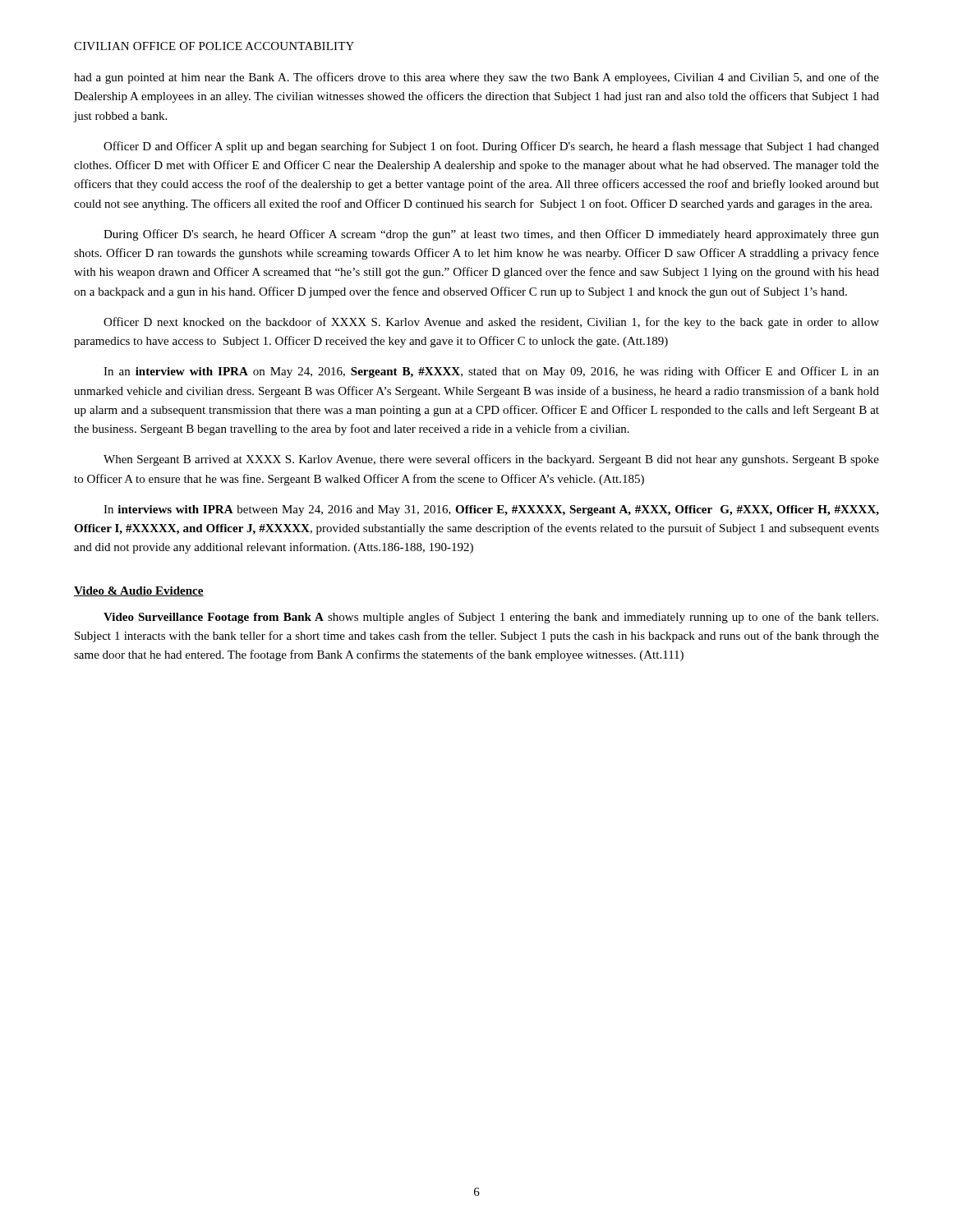Select the text block containing "In an interview with IPRA"

pos(476,401)
